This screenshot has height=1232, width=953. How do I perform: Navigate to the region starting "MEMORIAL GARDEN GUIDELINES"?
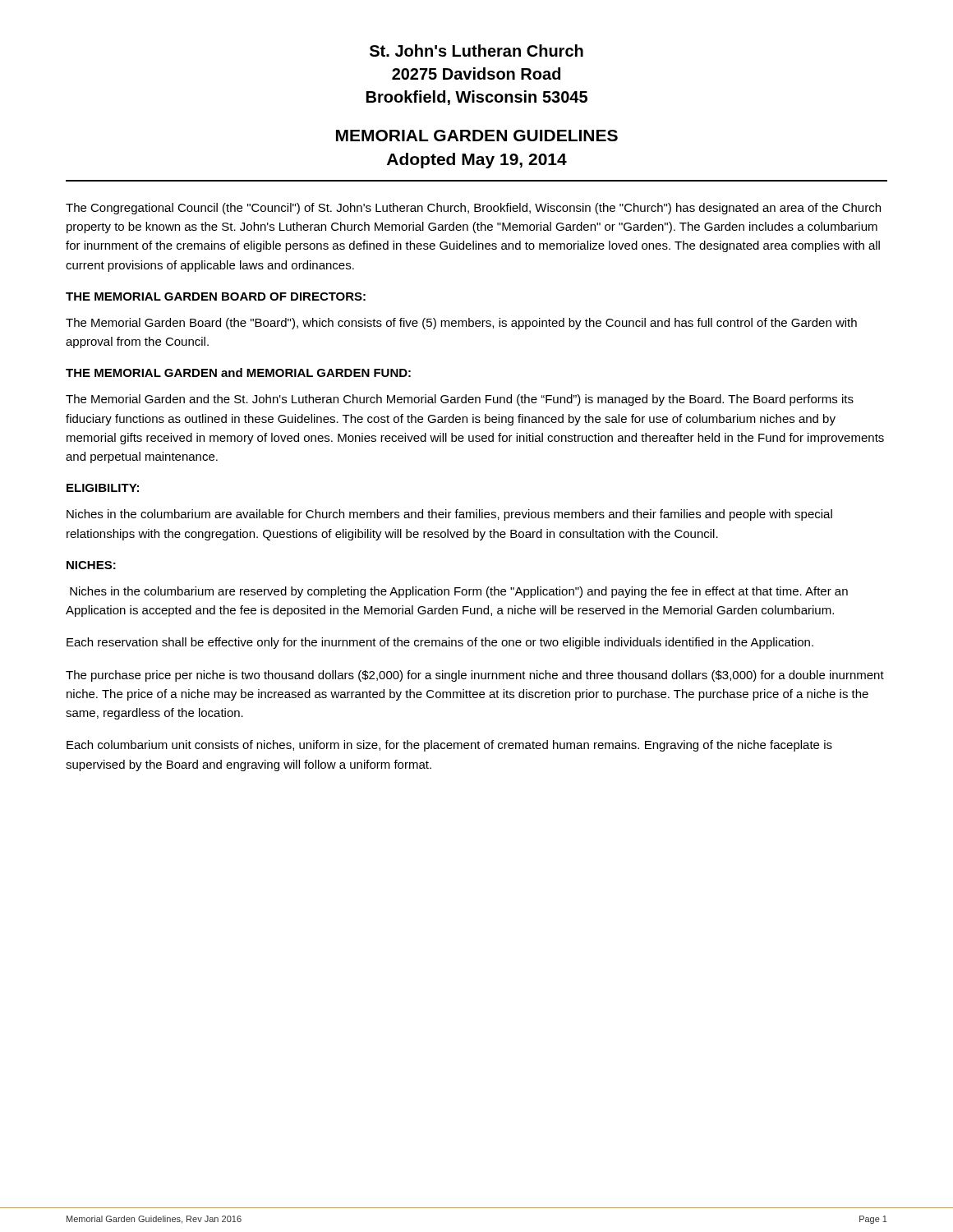[x=476, y=147]
